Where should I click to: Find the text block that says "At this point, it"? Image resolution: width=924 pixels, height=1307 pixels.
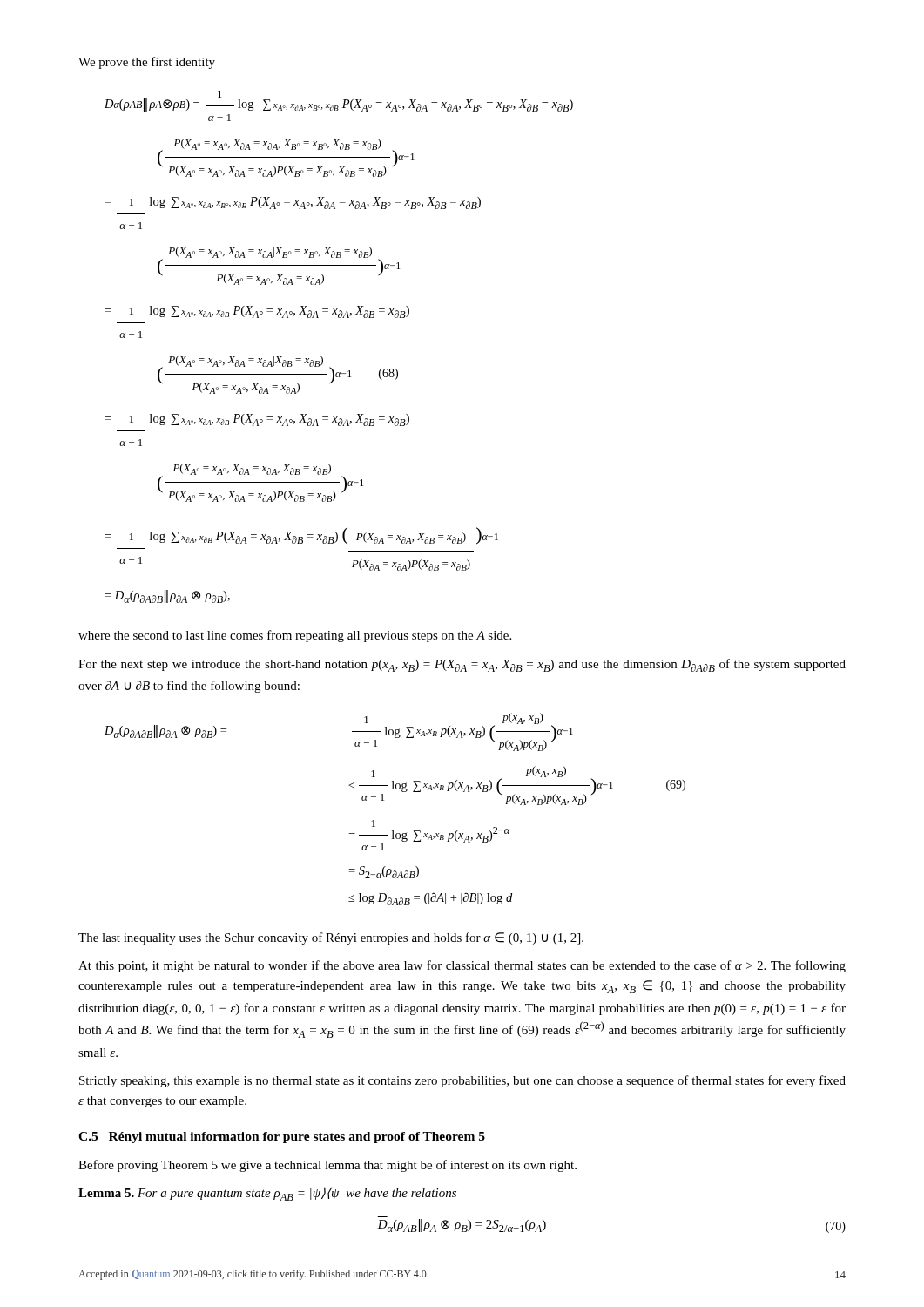[462, 1009]
